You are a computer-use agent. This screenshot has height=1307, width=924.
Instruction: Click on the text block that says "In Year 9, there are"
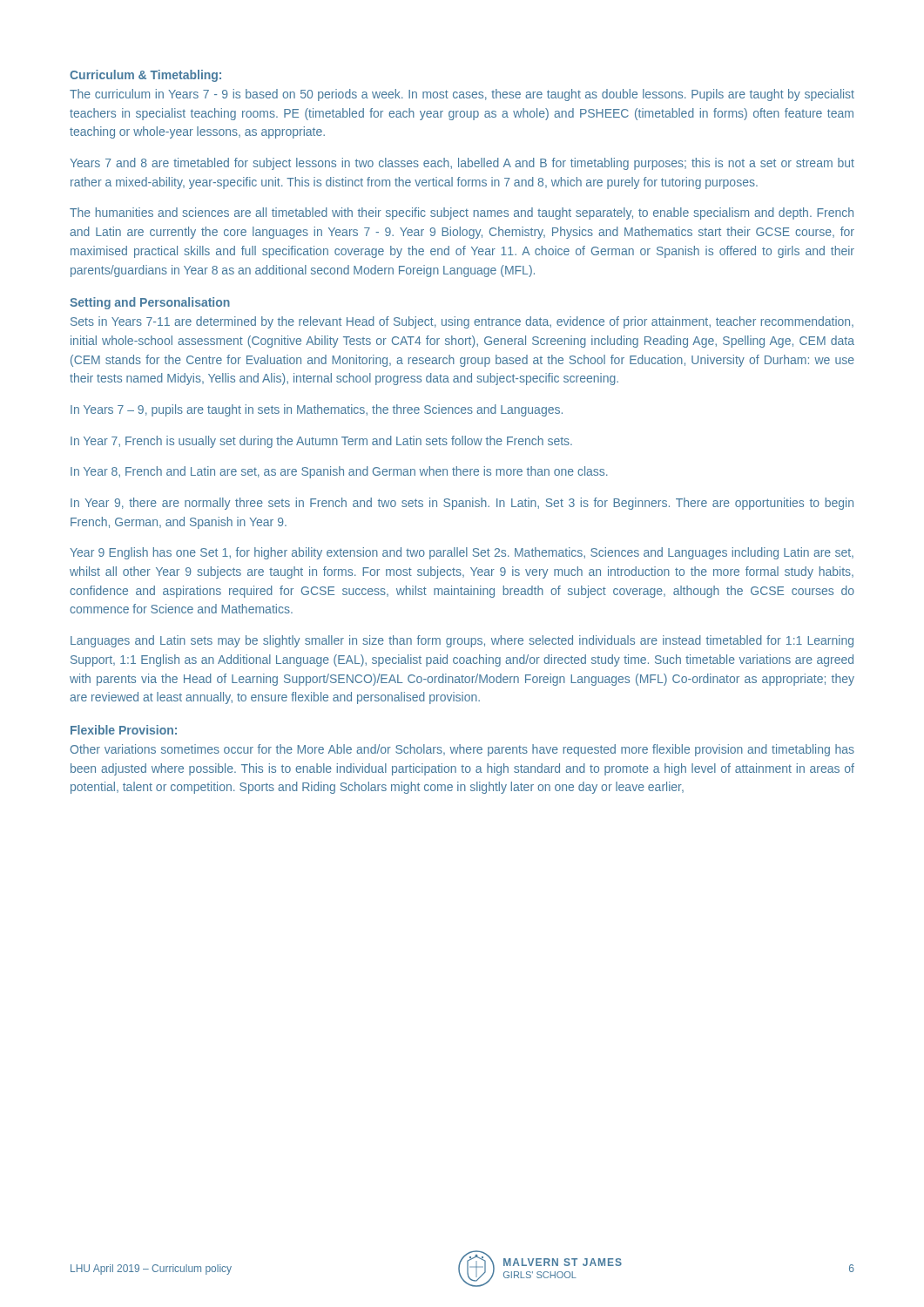[x=462, y=512]
